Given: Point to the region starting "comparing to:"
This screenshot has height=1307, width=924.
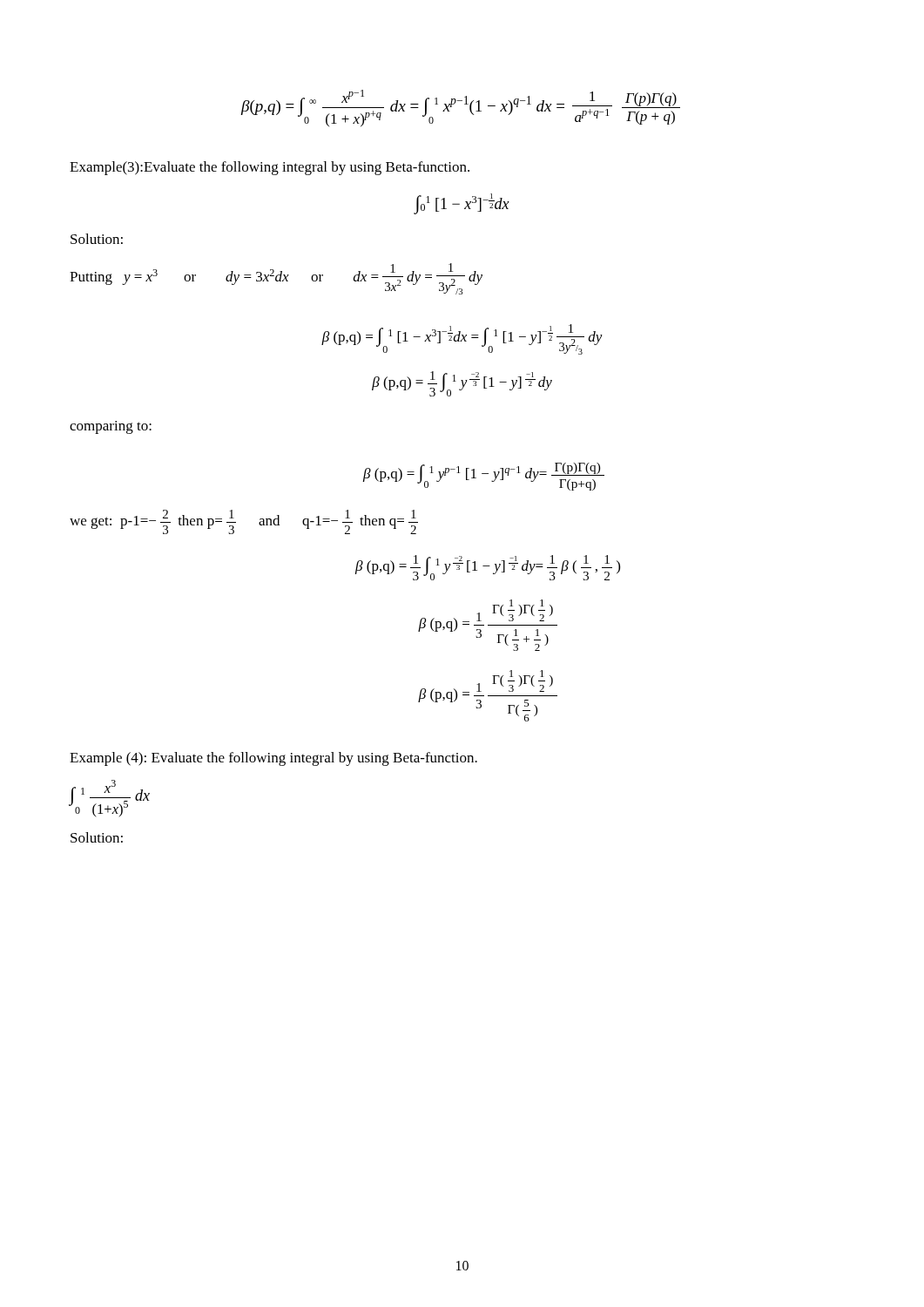Looking at the screenshot, I should coord(111,426).
